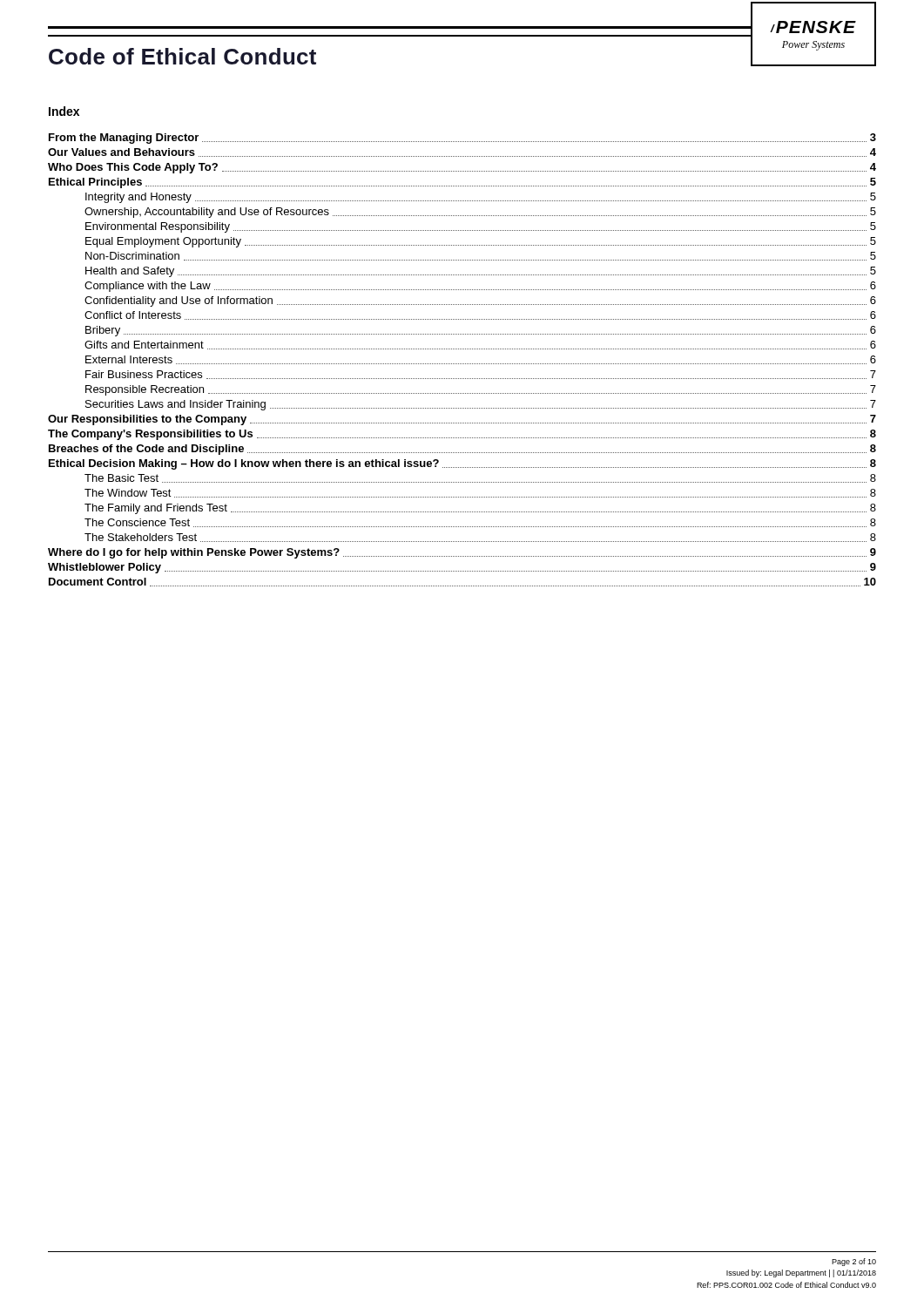This screenshot has height=1307, width=924.
Task: Locate the block of text that opens with "Ethical Decision Making – How do"
Action: (x=462, y=463)
